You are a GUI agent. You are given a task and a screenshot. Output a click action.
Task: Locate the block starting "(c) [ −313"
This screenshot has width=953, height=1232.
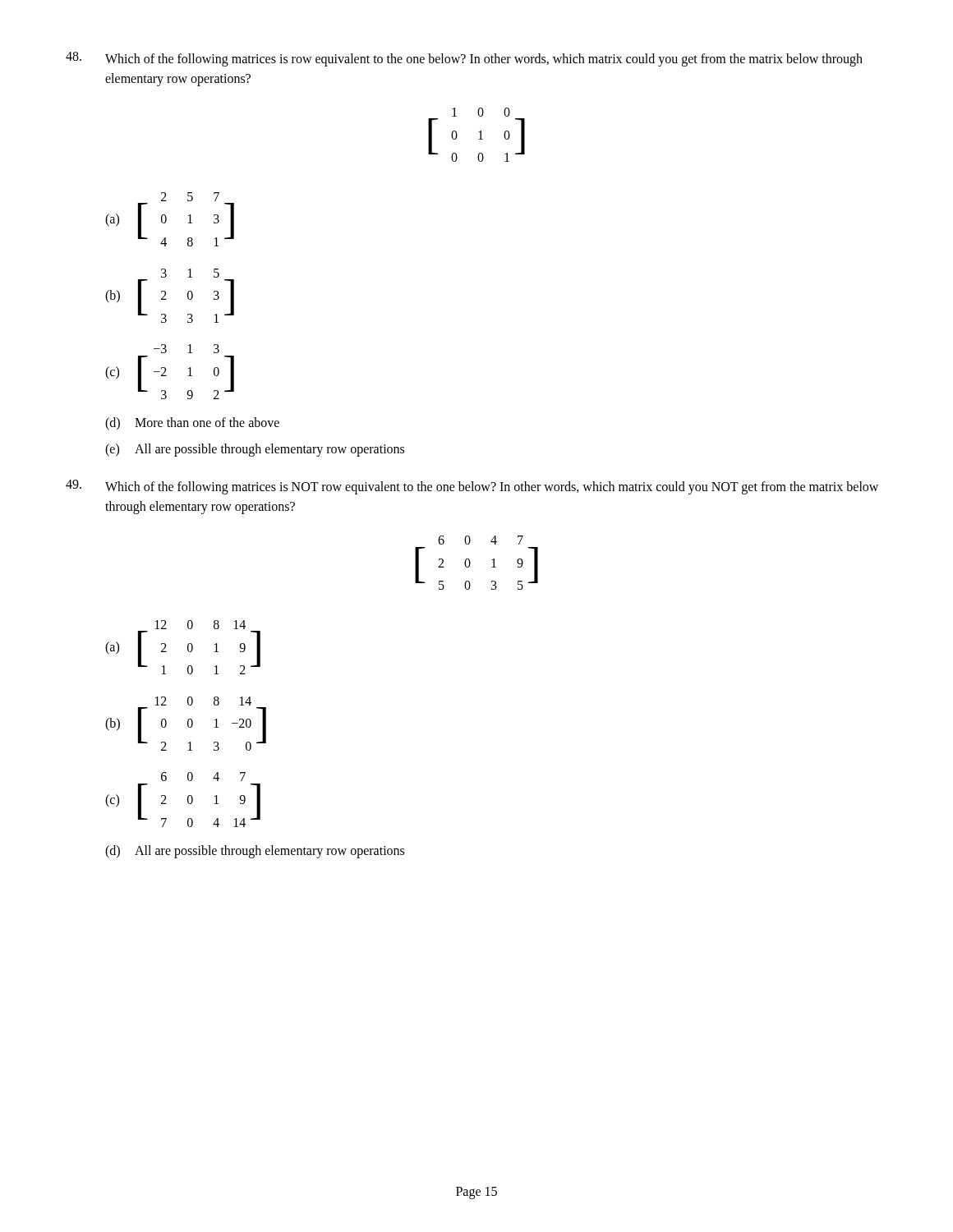pyautogui.click(x=171, y=372)
